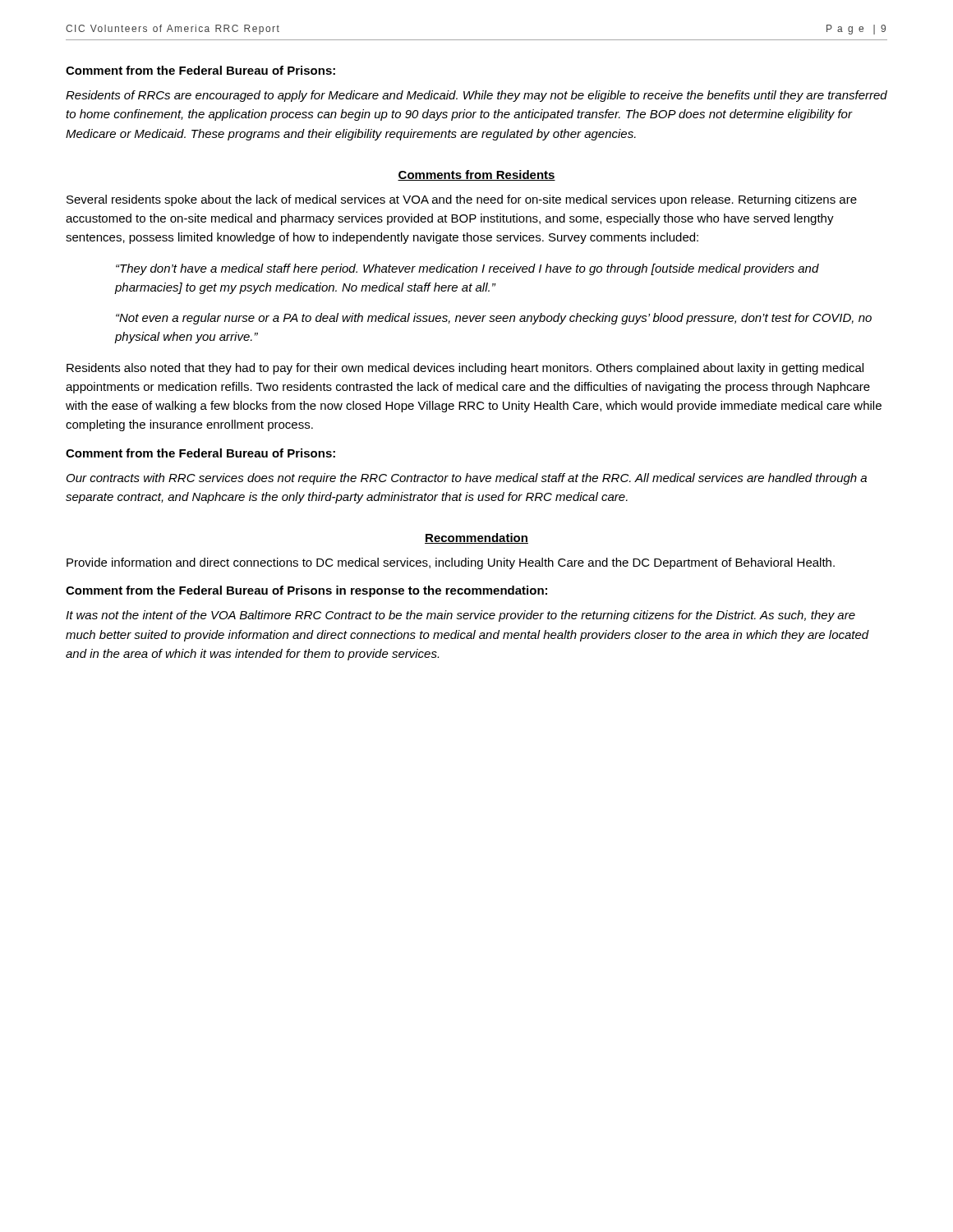953x1232 pixels.
Task: Find the block starting "Comment from the Federal Bureau of Prisons in"
Action: [x=307, y=590]
